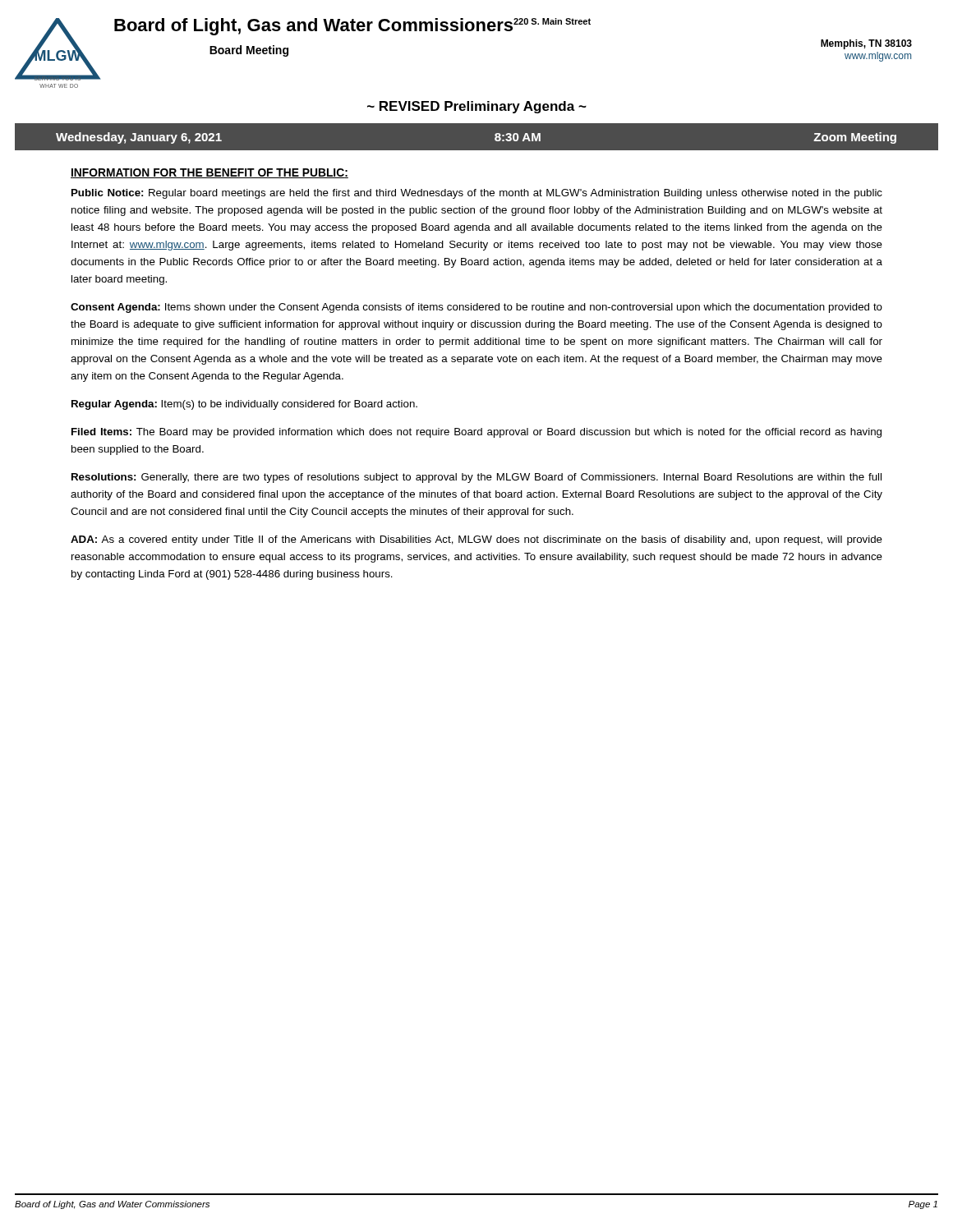Locate the block of text that opens with "Resolutions: Generally, there"
Viewport: 953px width, 1232px height.
(x=476, y=494)
